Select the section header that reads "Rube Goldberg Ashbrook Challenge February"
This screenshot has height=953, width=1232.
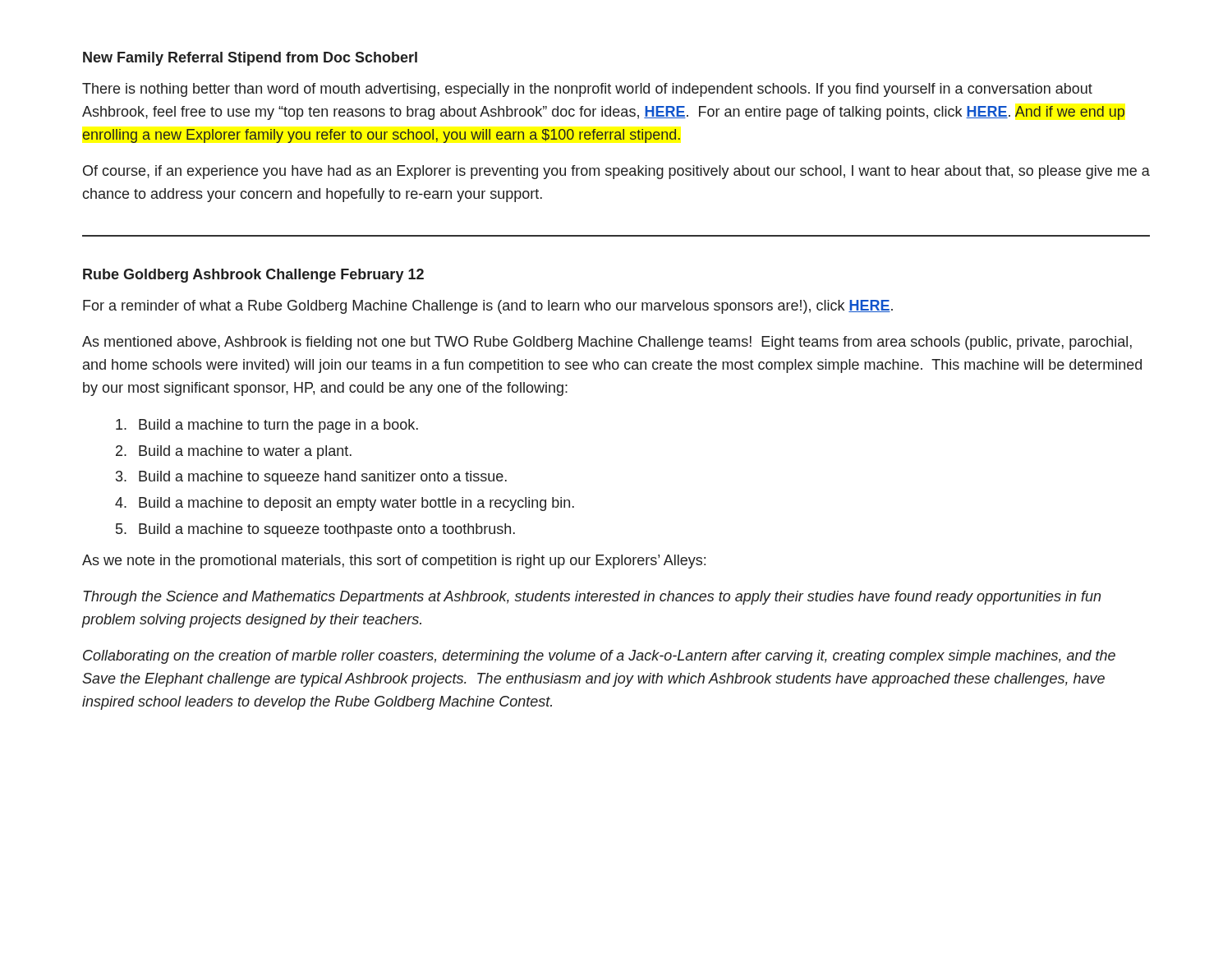[253, 275]
